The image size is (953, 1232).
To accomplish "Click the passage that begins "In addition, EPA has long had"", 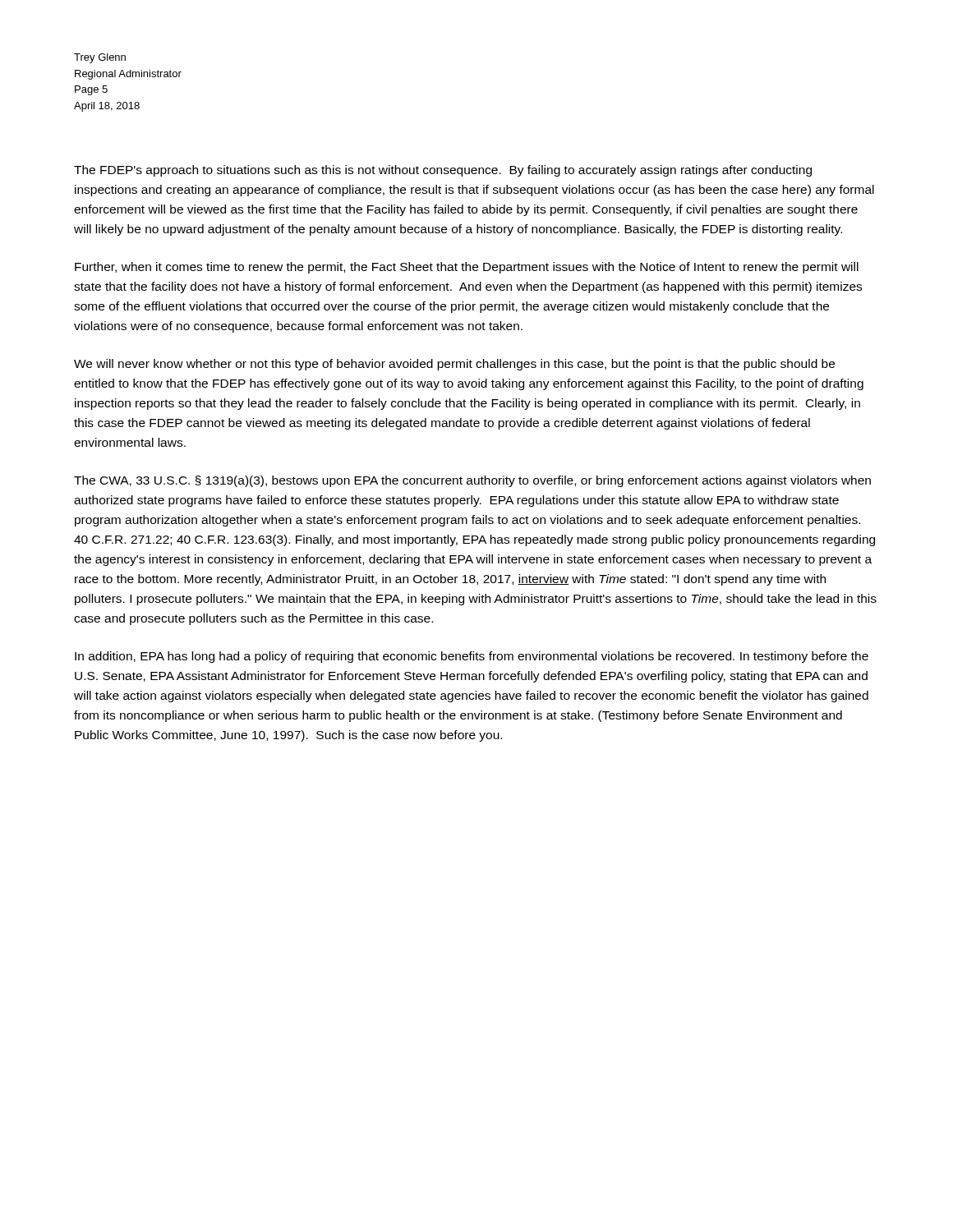I will tap(471, 696).
